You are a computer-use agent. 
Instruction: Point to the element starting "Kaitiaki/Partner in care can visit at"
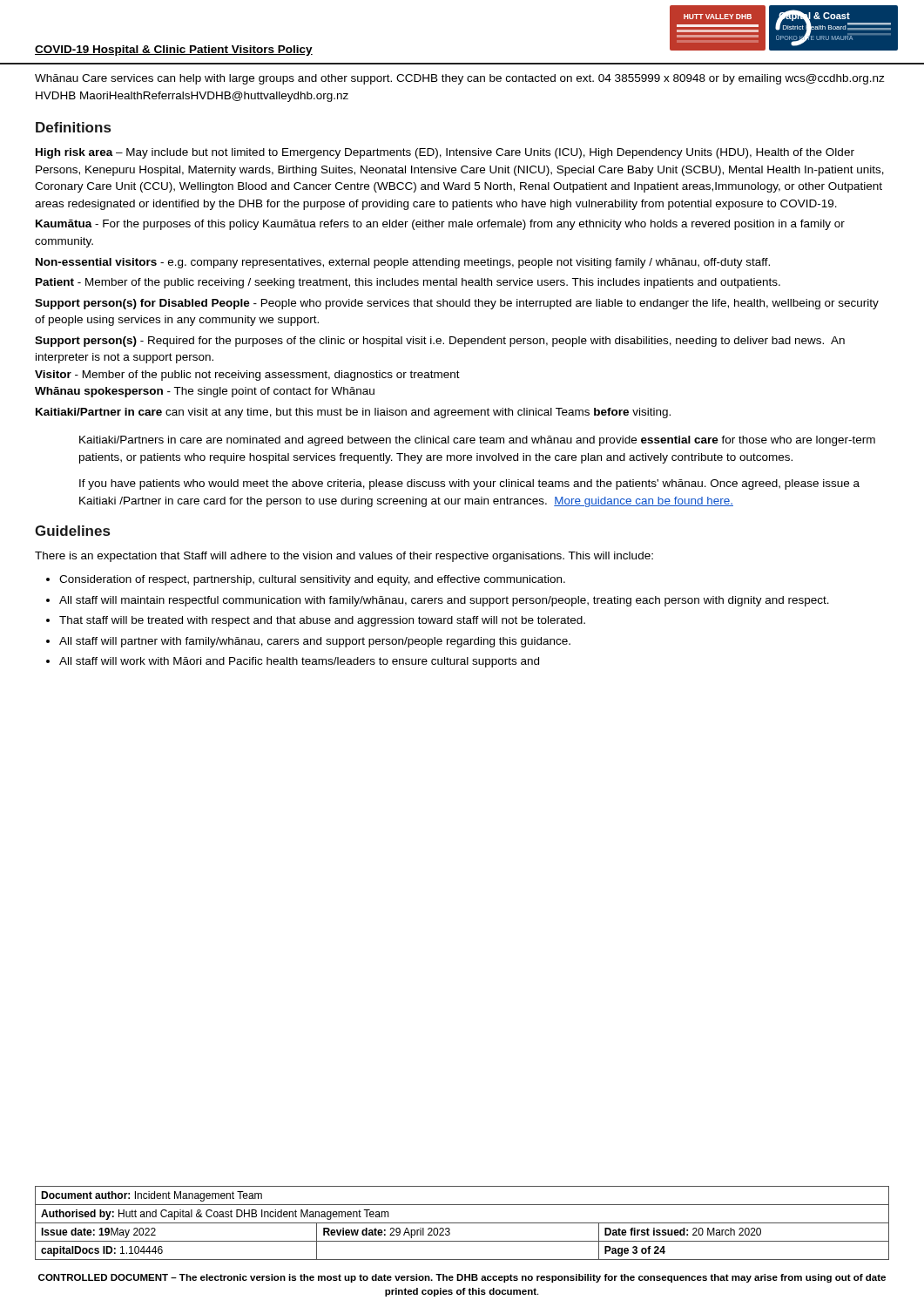coord(353,412)
